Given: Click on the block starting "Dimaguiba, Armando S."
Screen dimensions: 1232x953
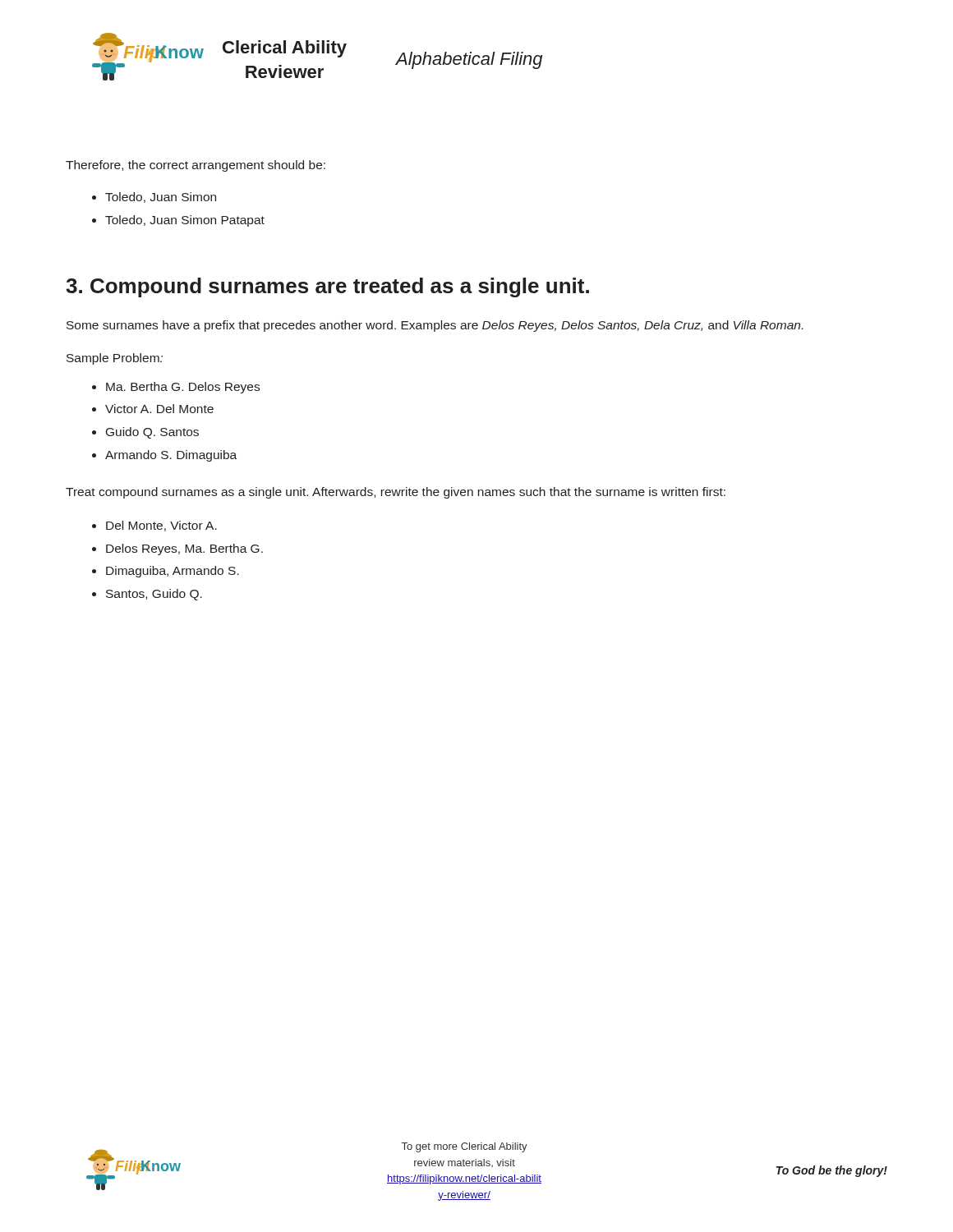Looking at the screenshot, I should pyautogui.click(x=172, y=571).
